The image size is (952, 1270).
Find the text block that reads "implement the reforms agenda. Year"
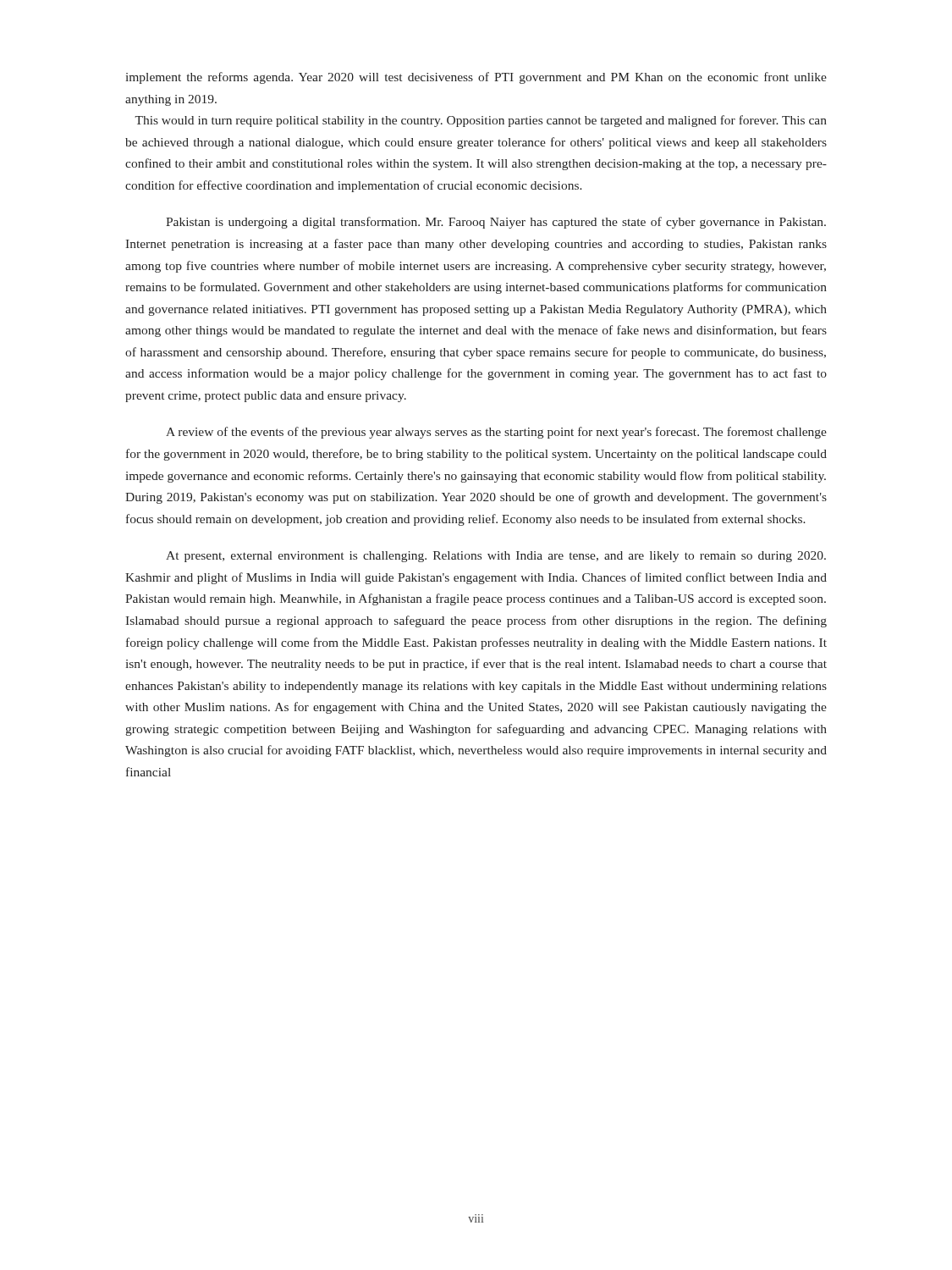(x=476, y=131)
